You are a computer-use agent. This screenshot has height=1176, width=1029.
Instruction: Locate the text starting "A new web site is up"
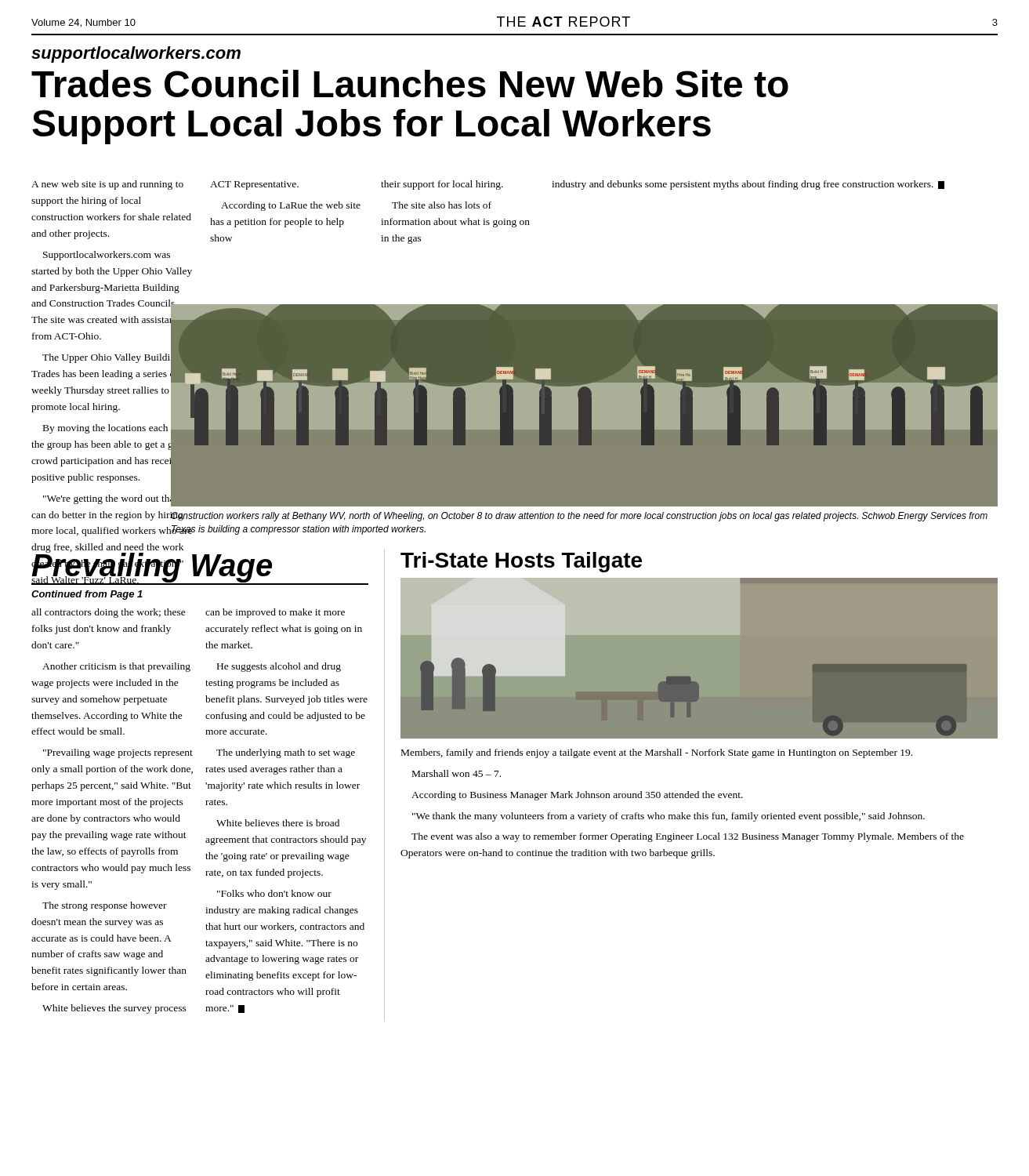point(114,383)
